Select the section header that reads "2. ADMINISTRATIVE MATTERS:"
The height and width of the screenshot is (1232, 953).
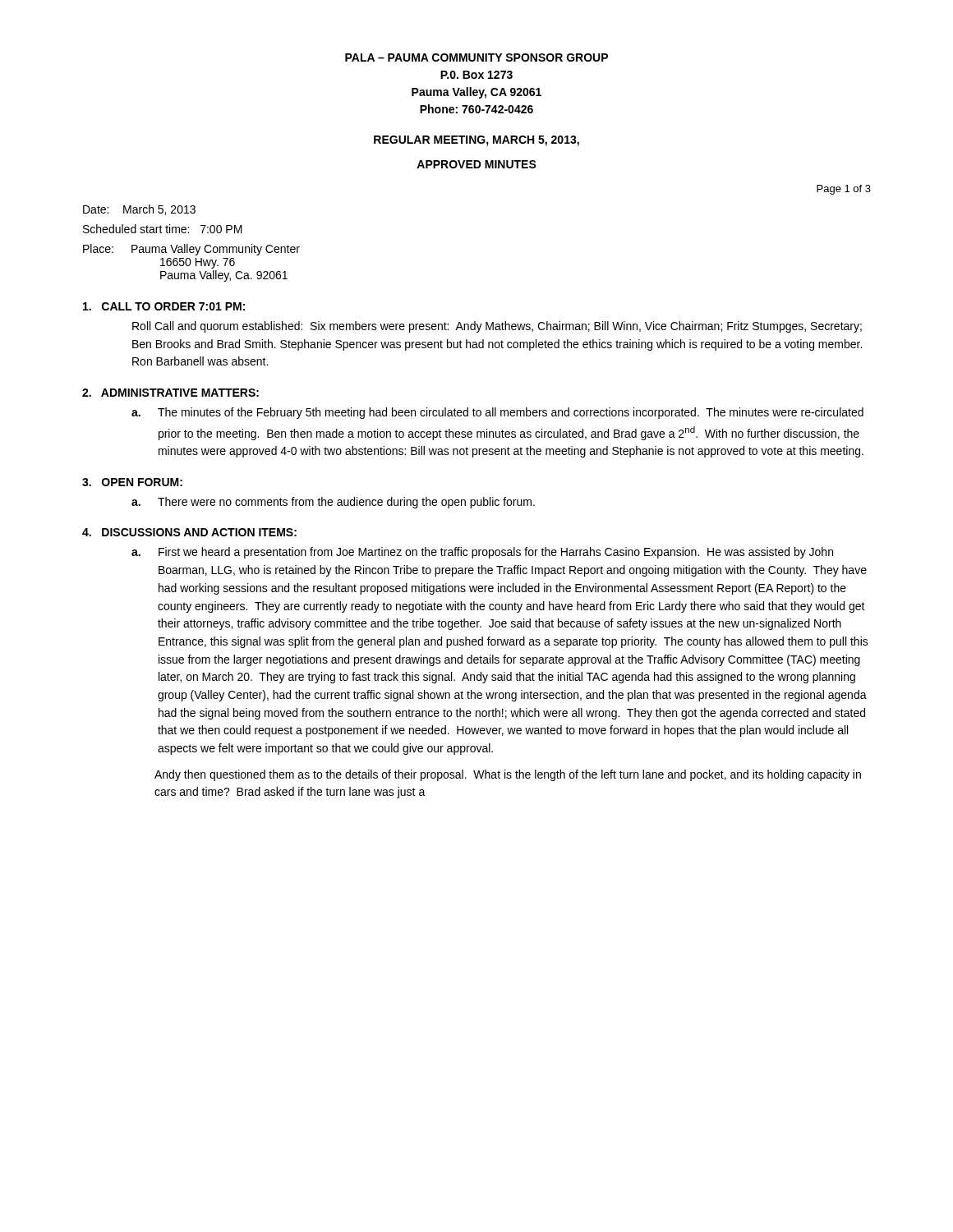(x=171, y=393)
